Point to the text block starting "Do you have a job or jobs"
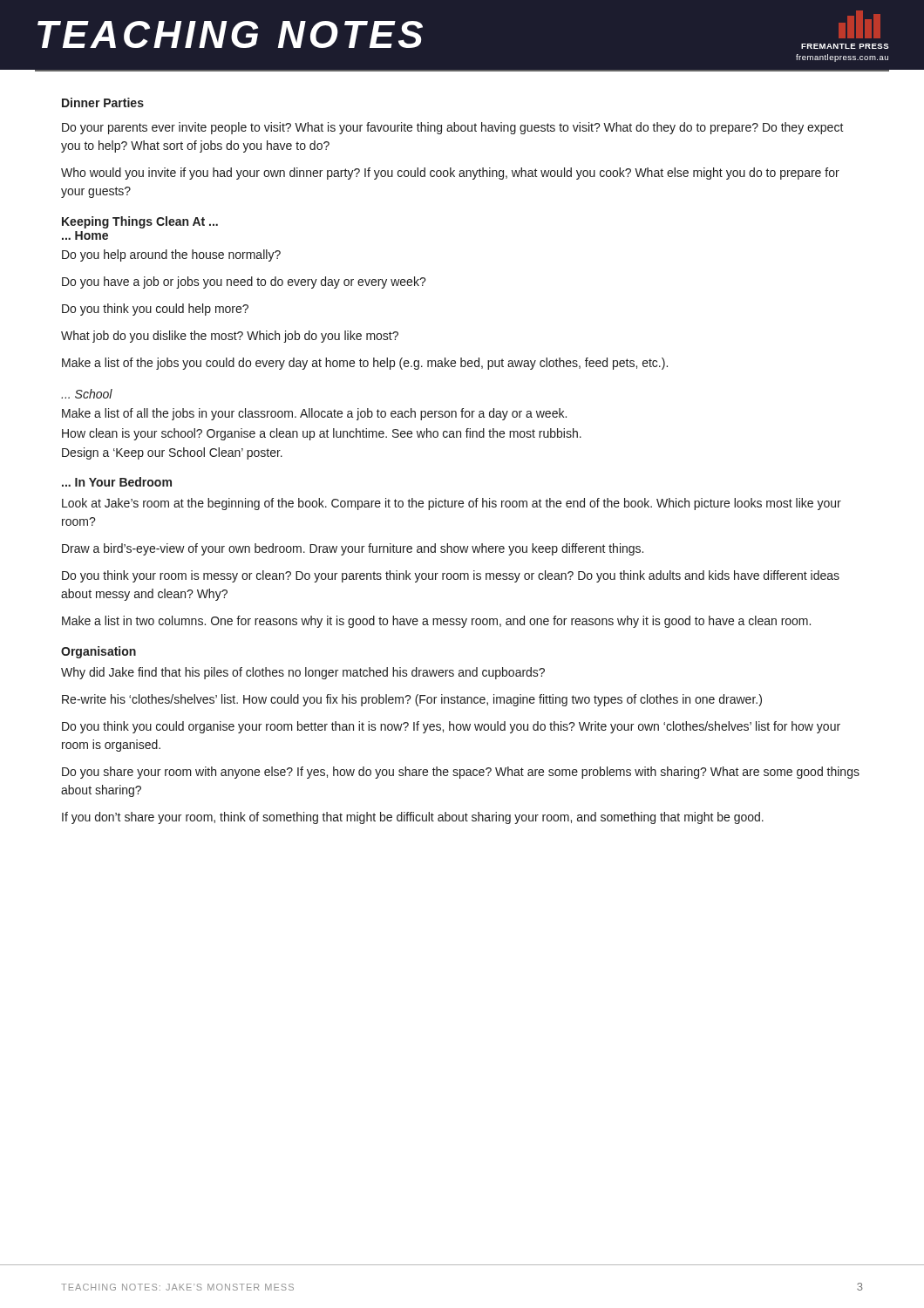 point(243,282)
